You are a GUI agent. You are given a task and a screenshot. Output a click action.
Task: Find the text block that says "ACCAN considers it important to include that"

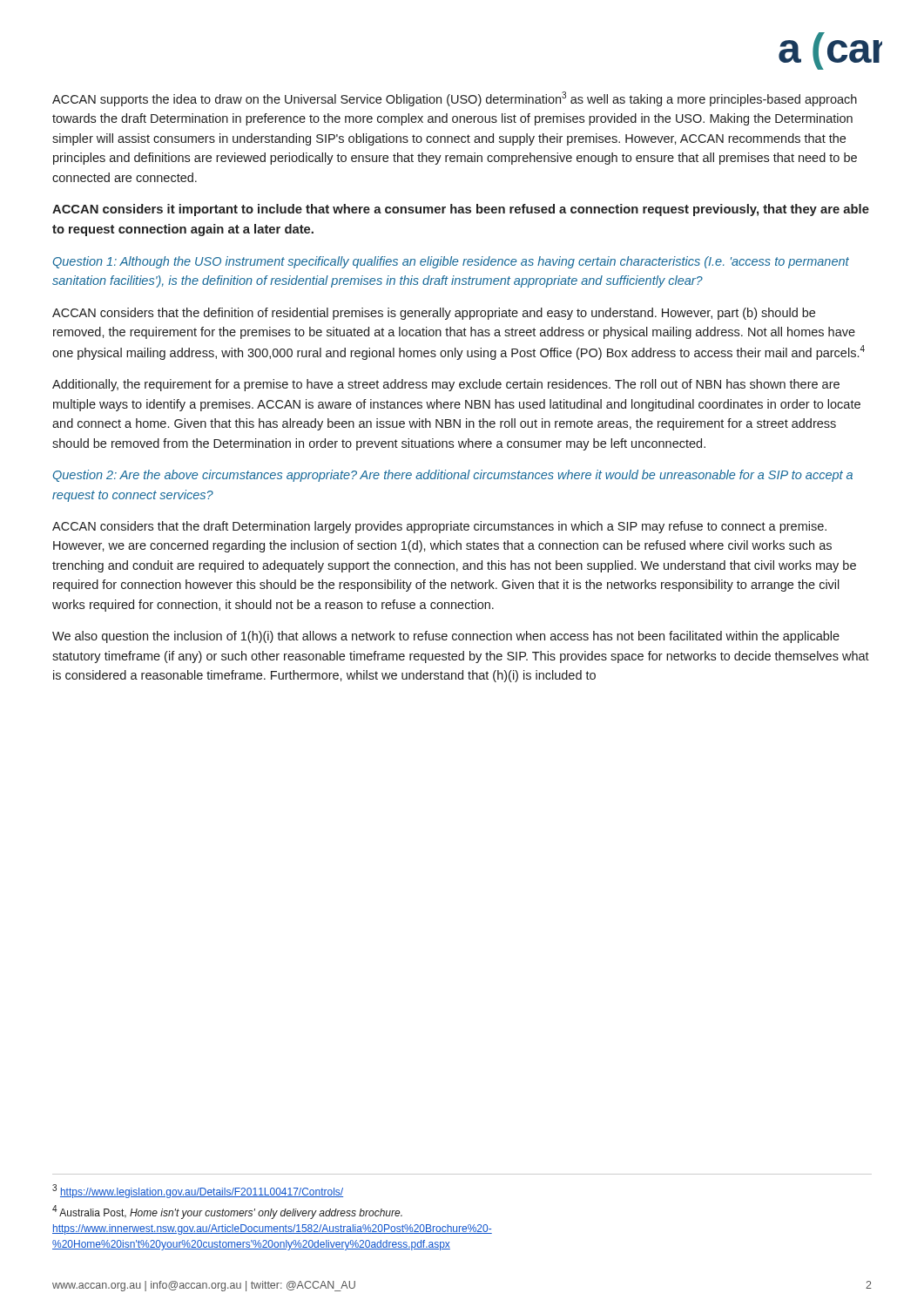coord(462,220)
